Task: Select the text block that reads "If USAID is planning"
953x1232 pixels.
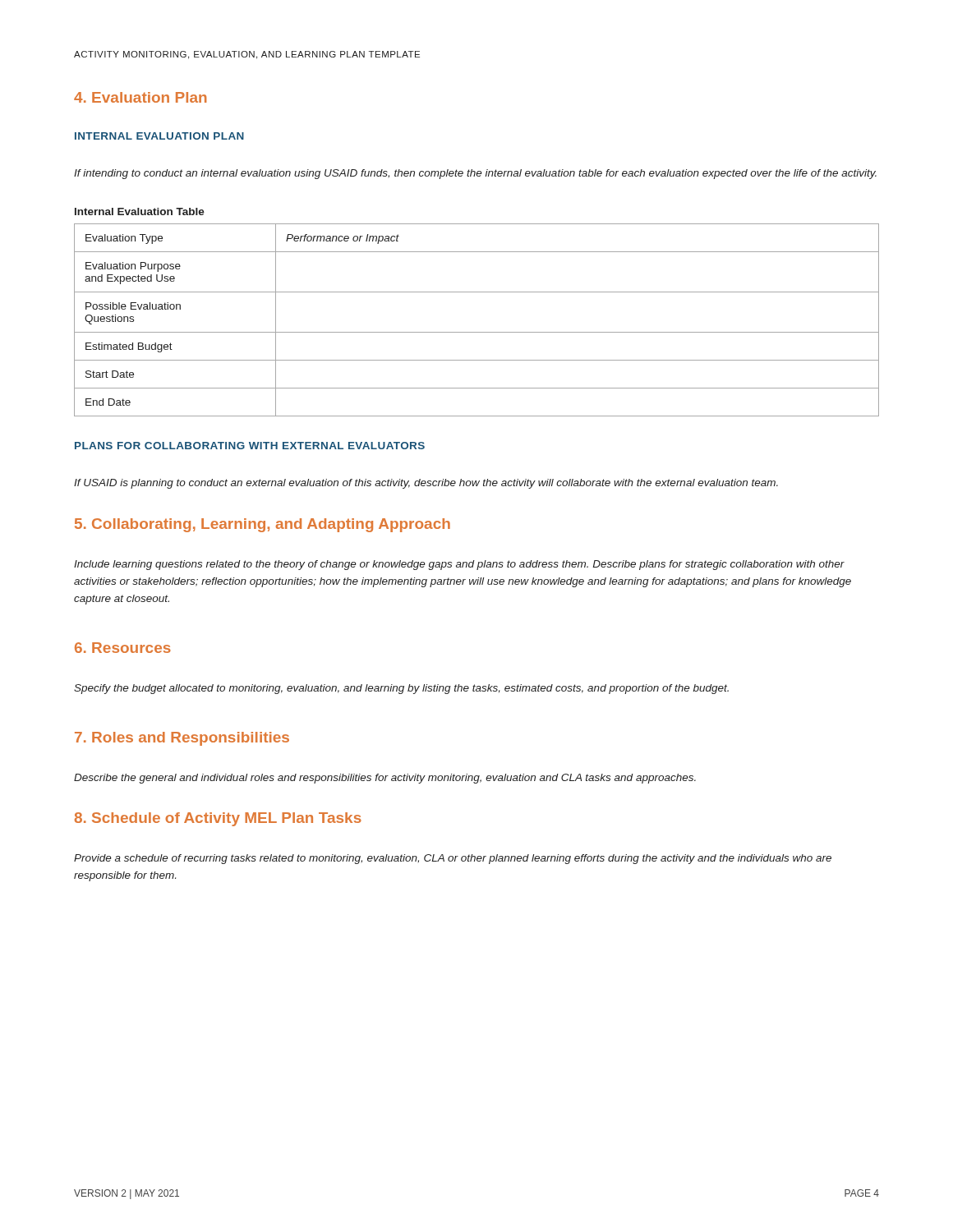Action: 476,483
